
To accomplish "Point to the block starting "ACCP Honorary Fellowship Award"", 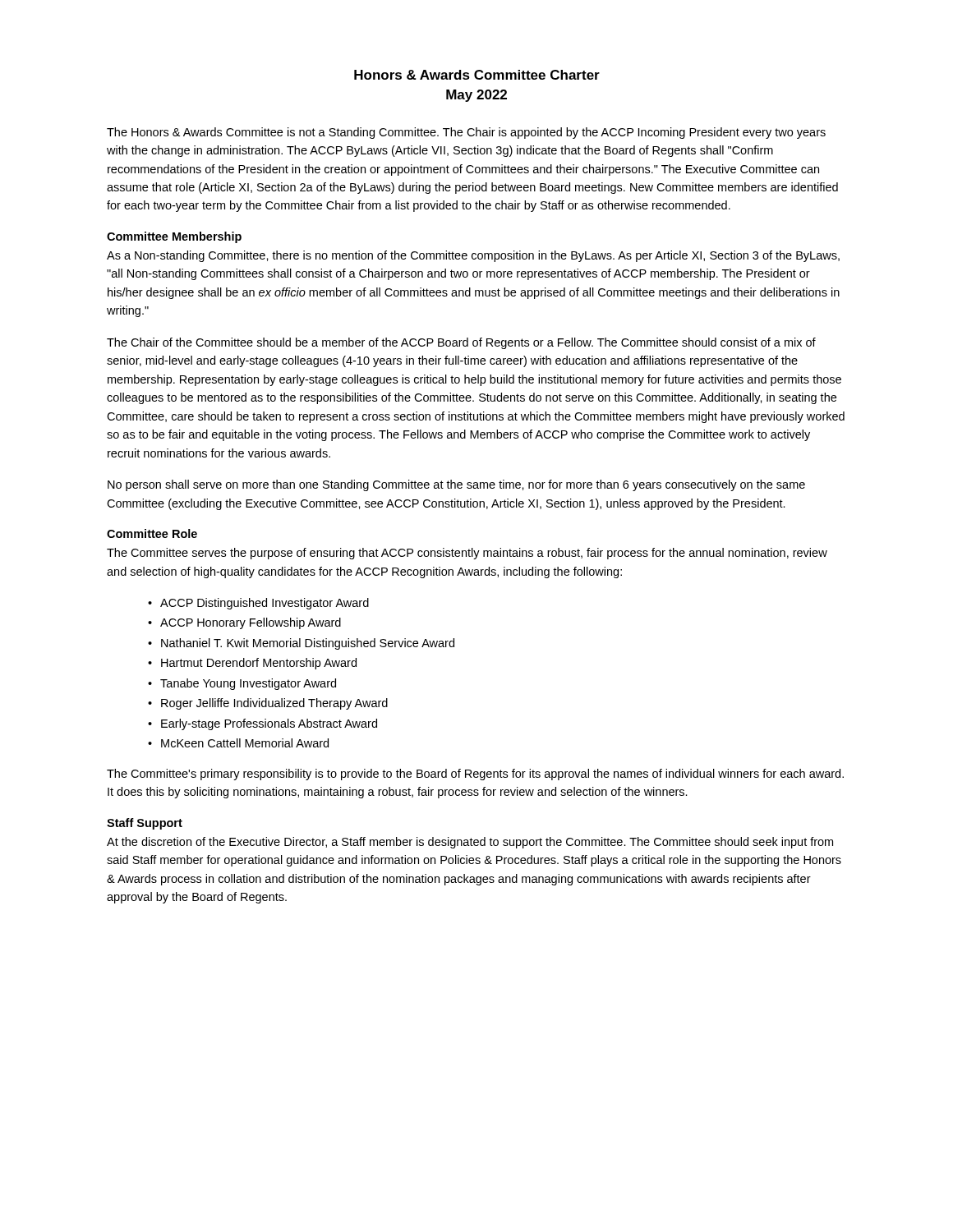I will [x=251, y=623].
